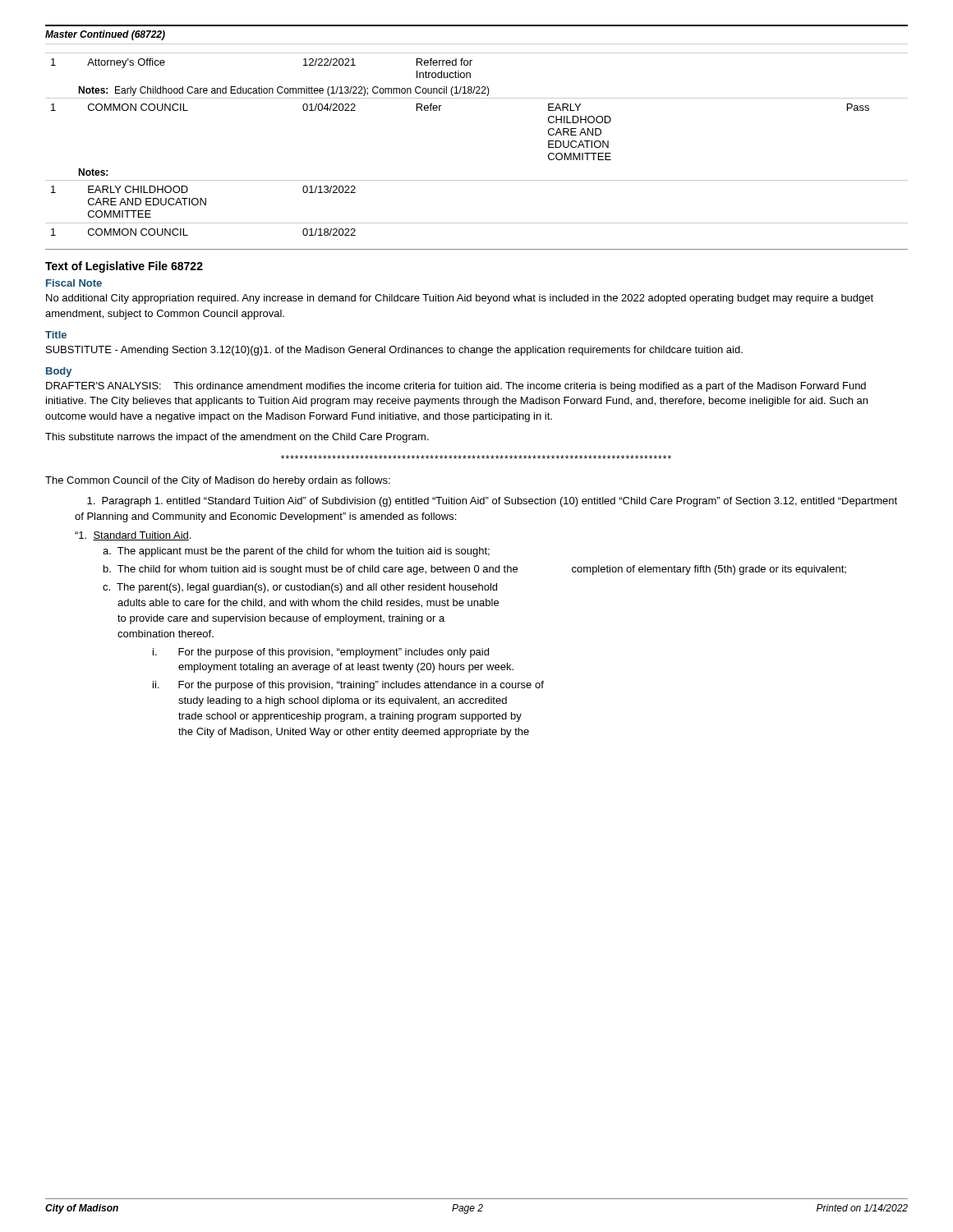Click the passage that begins "i. For the purpose of this provision, “employment”"
The width and height of the screenshot is (953, 1232).
click(x=321, y=653)
